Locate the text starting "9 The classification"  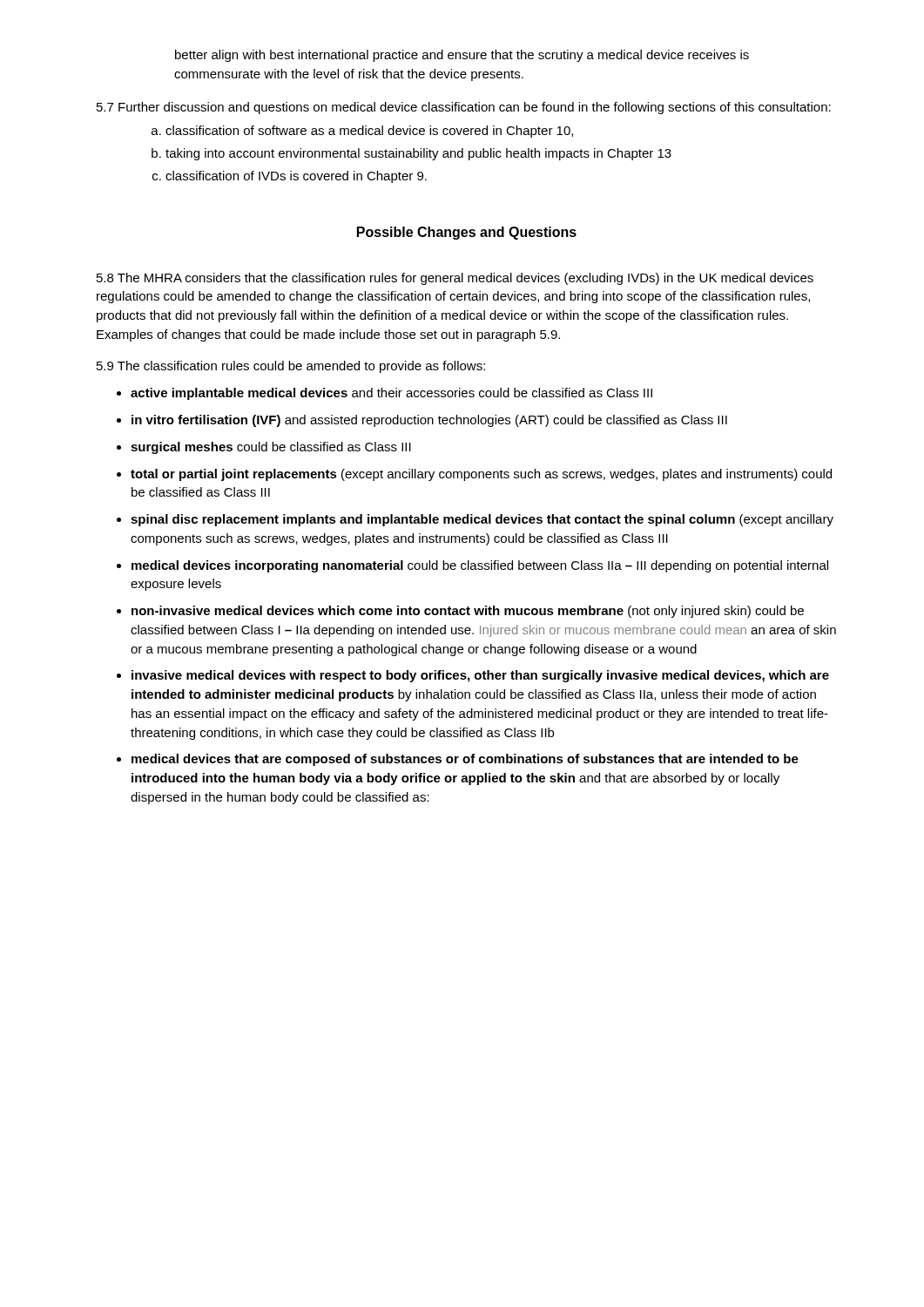291,365
